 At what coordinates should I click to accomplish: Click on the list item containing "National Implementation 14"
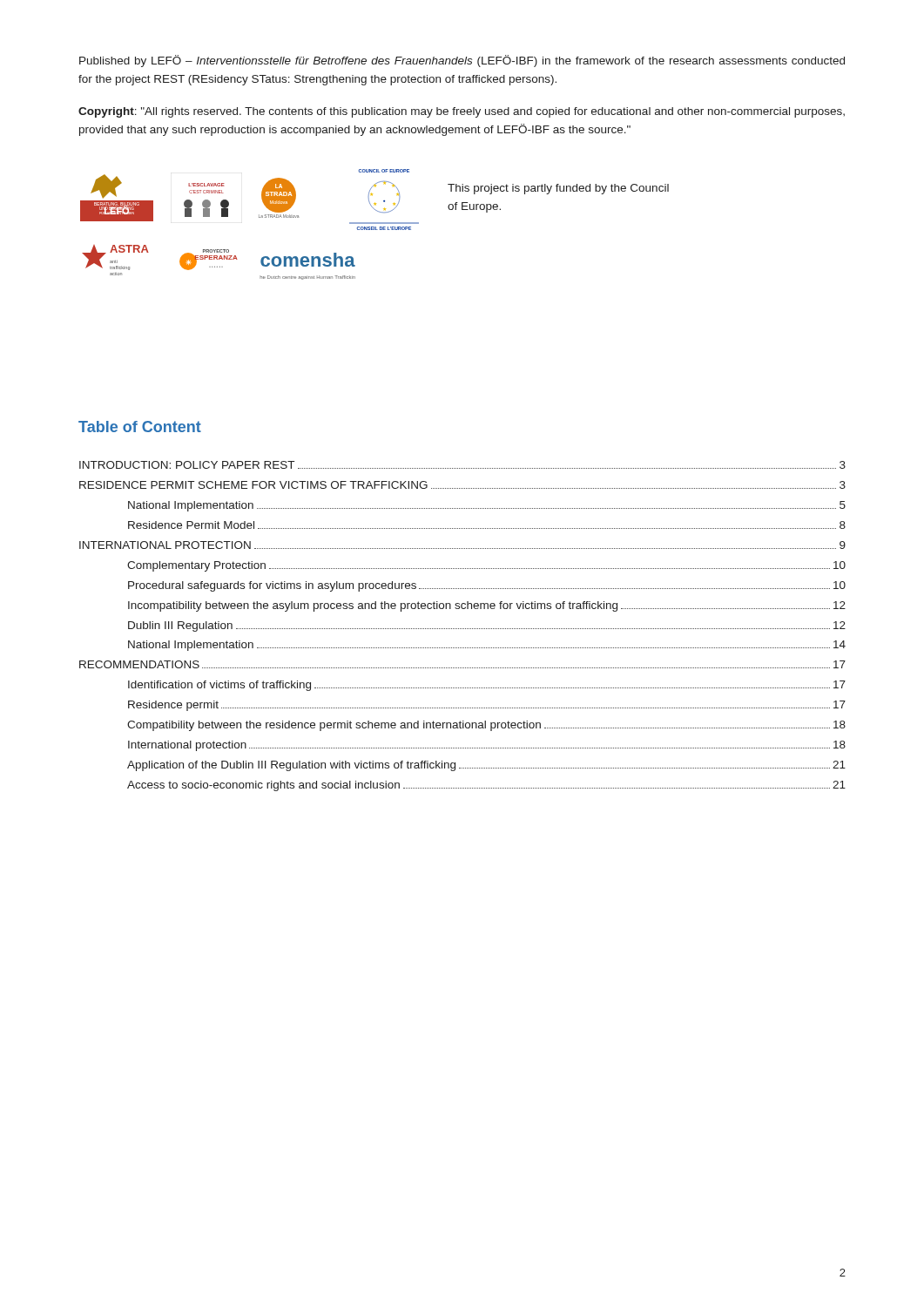(474, 646)
